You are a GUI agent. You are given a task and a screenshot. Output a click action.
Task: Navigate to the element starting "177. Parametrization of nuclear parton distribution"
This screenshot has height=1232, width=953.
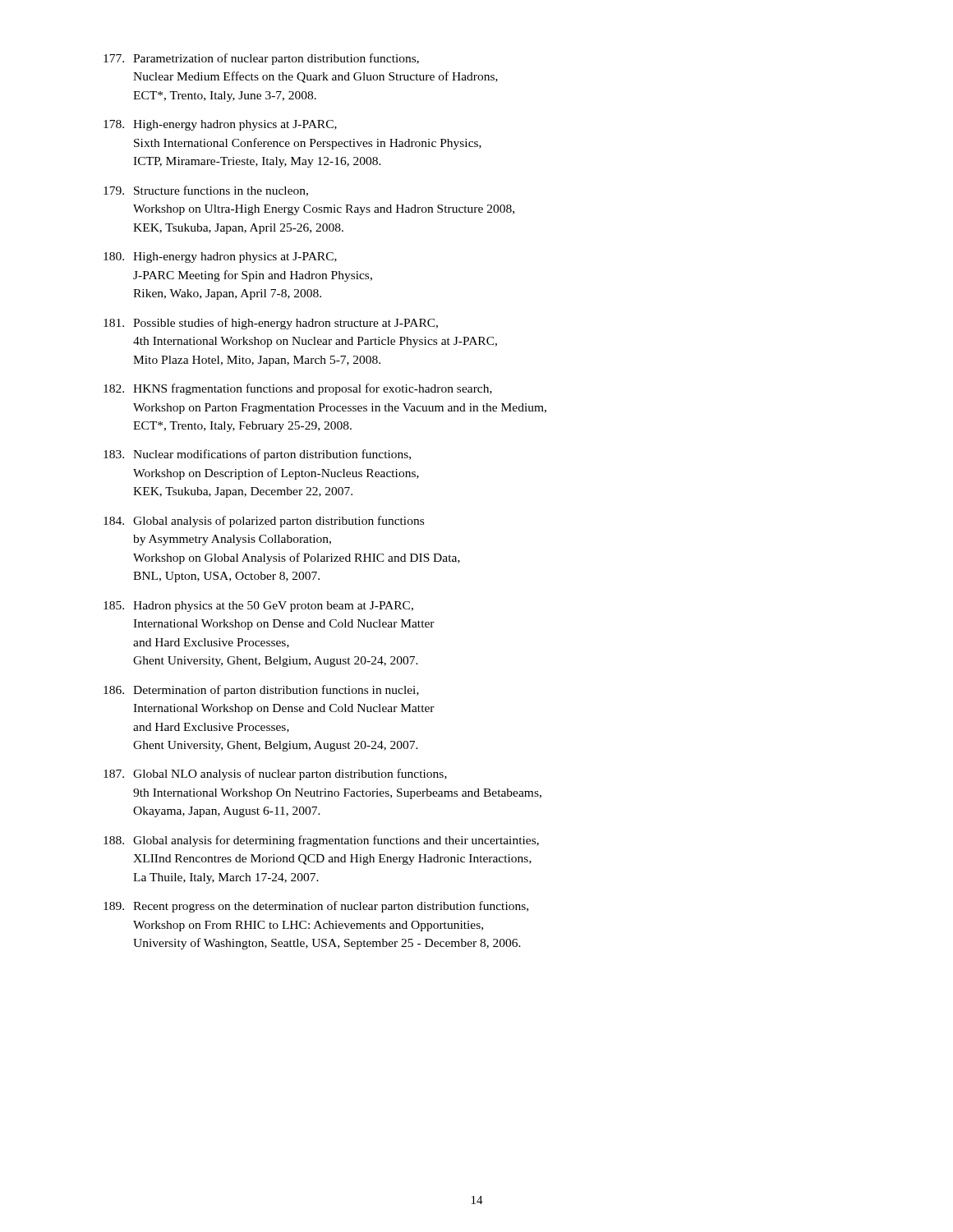[x=481, y=77]
